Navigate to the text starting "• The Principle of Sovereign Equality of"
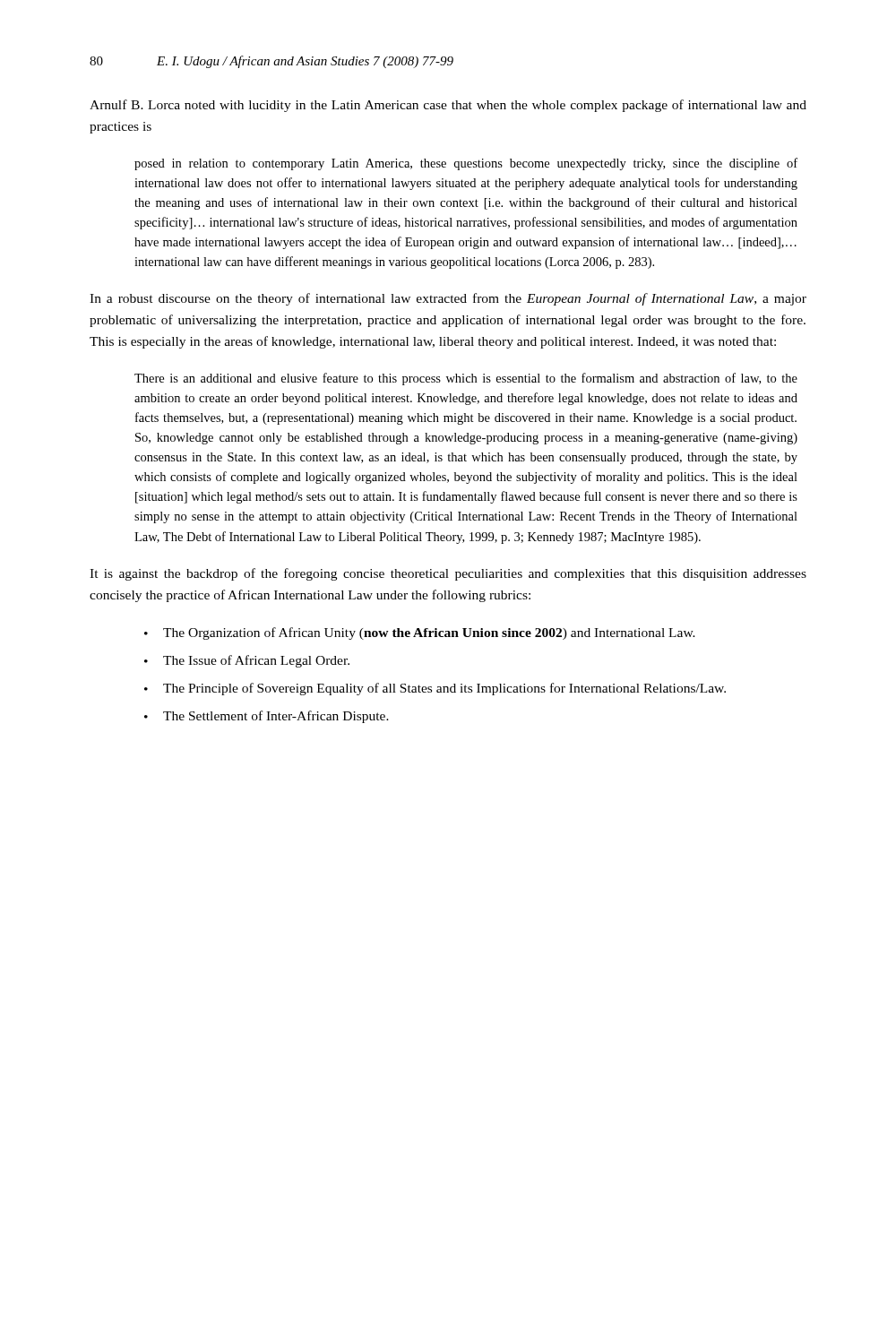This screenshot has height=1344, width=896. [x=470, y=688]
